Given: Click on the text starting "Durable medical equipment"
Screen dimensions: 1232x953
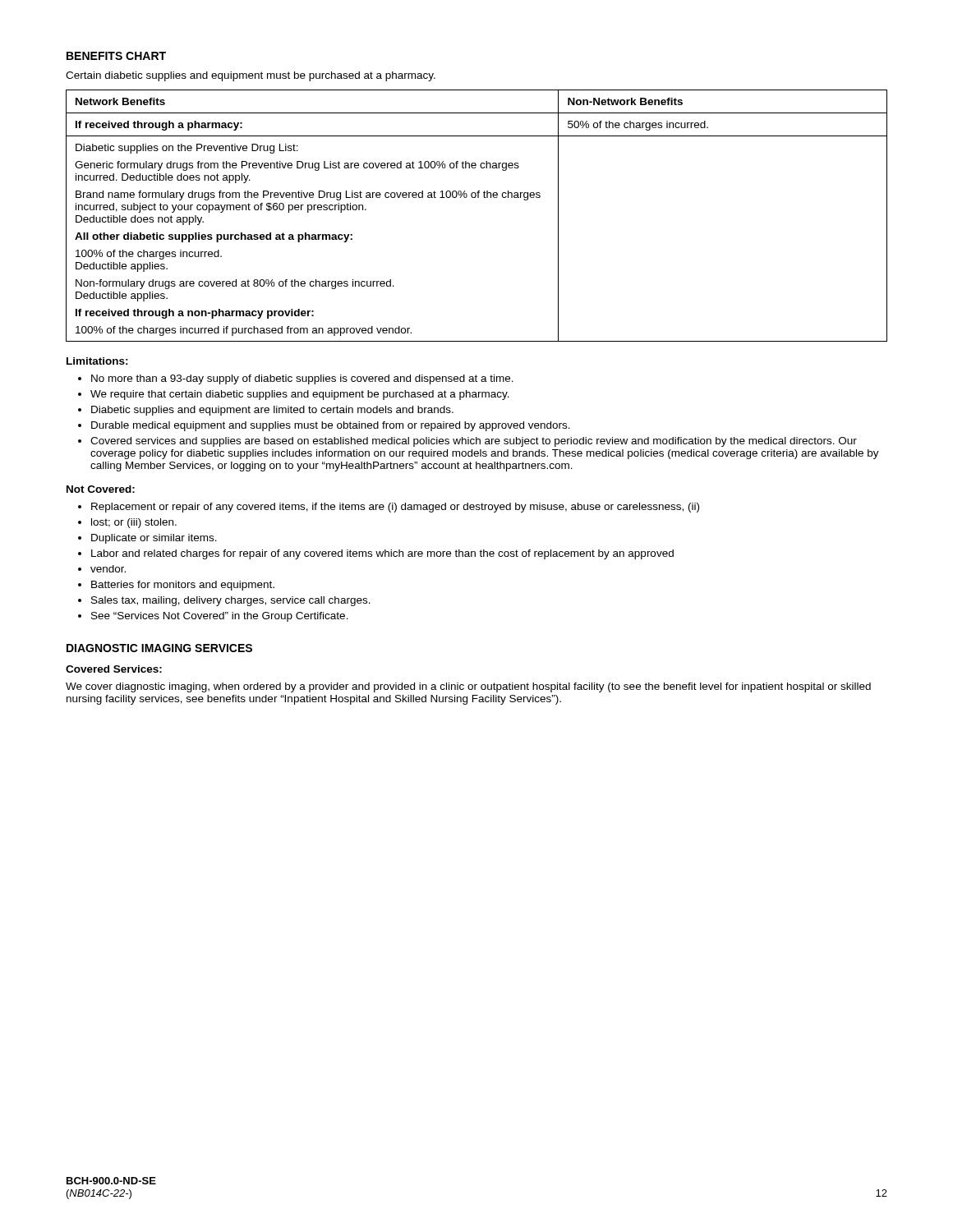Looking at the screenshot, I should point(331,425).
